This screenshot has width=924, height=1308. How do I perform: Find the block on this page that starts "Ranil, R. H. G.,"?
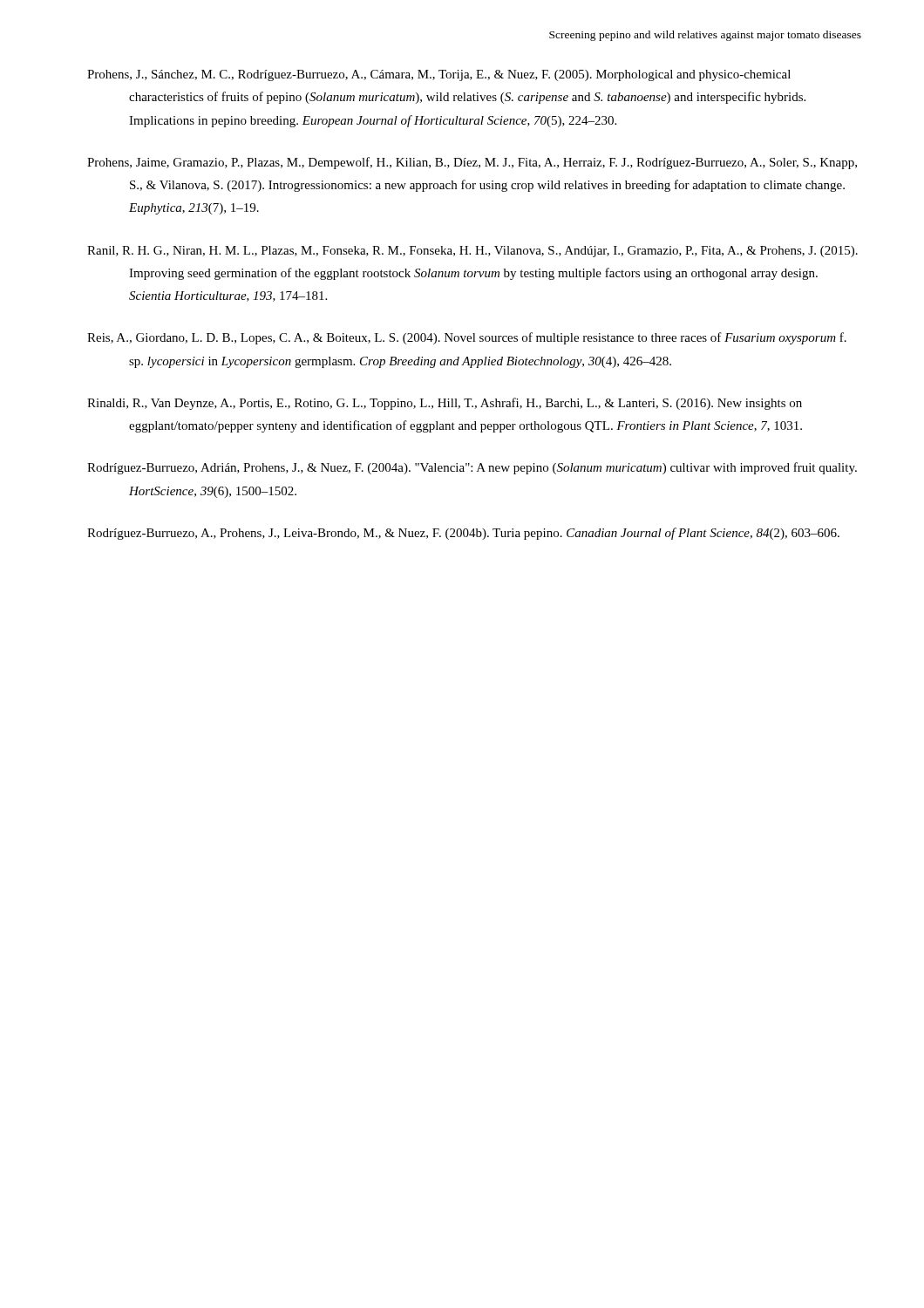point(473,273)
